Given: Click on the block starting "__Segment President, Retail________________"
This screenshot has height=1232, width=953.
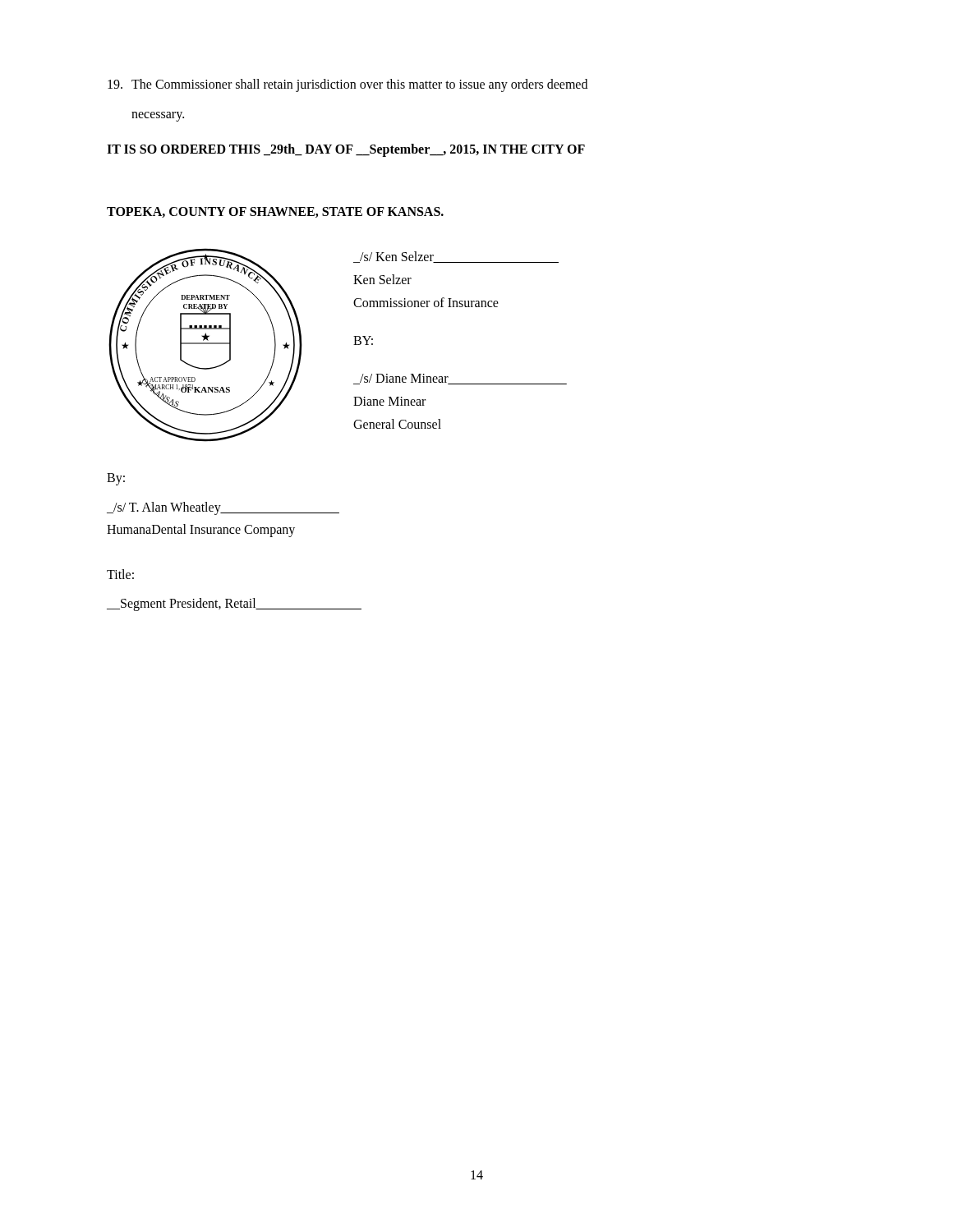Looking at the screenshot, I should (x=234, y=603).
